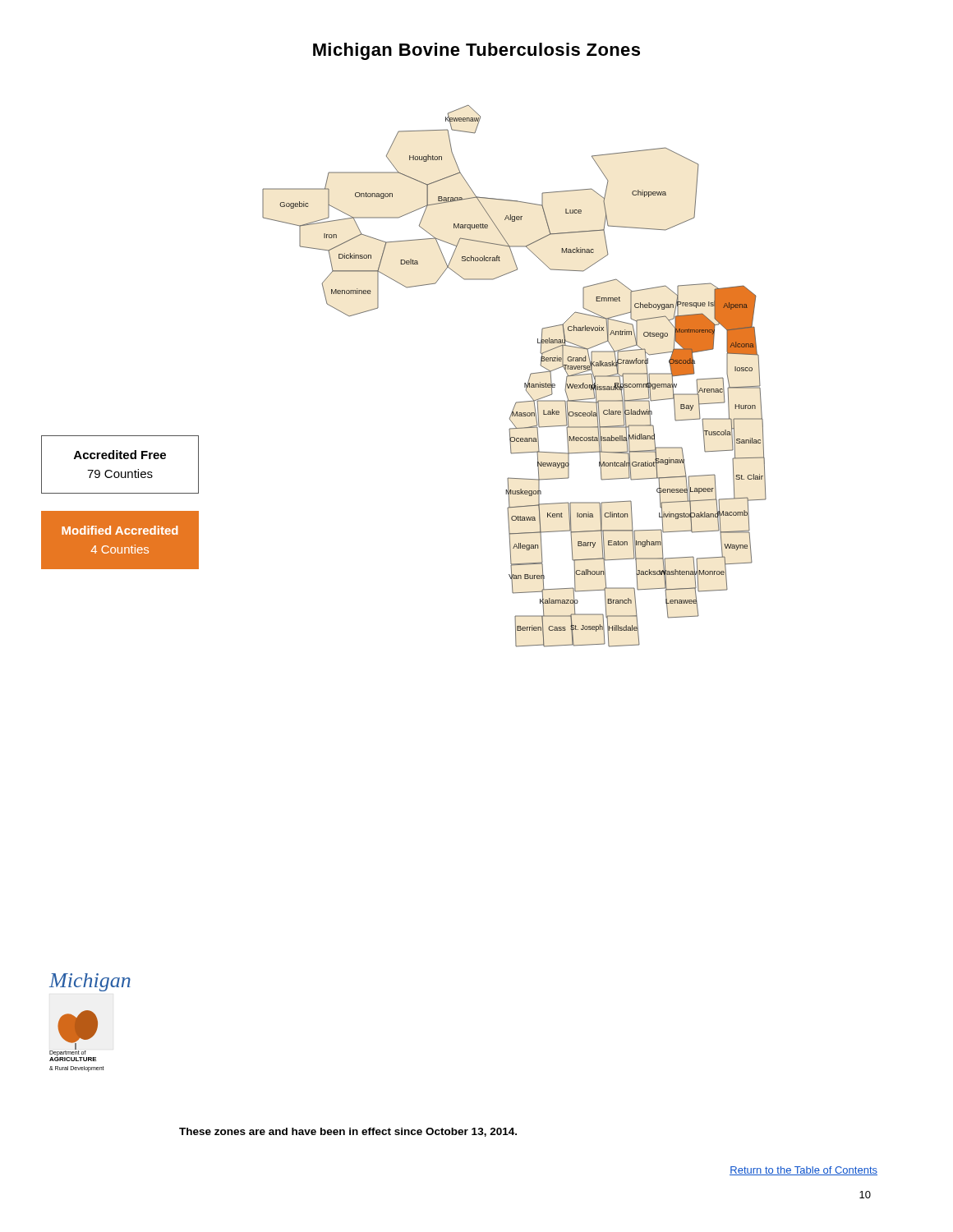The image size is (953, 1232).
Task: Point to "Accredited Free 79 Counties"
Action: [x=120, y=464]
